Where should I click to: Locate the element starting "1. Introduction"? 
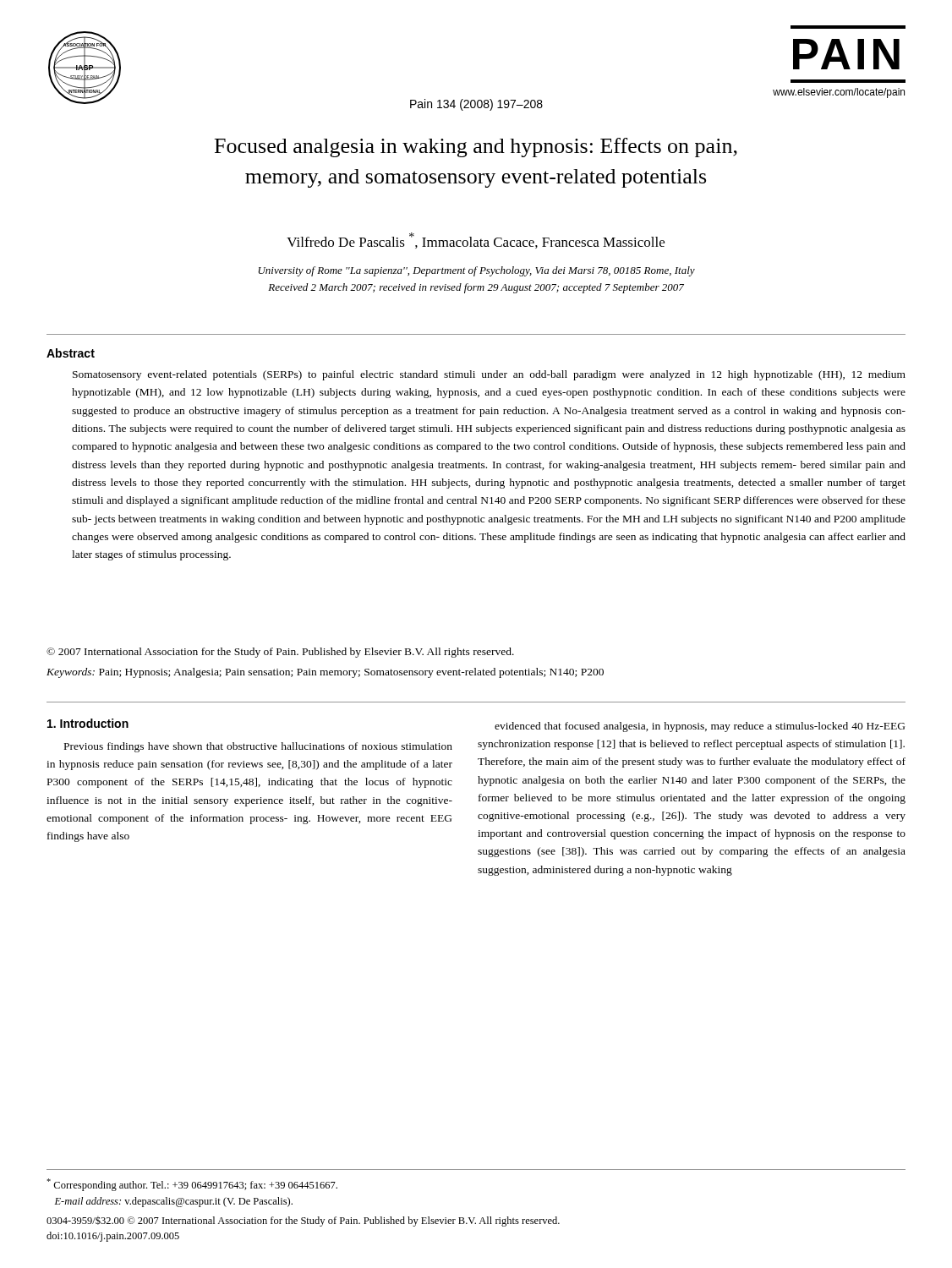point(88,724)
